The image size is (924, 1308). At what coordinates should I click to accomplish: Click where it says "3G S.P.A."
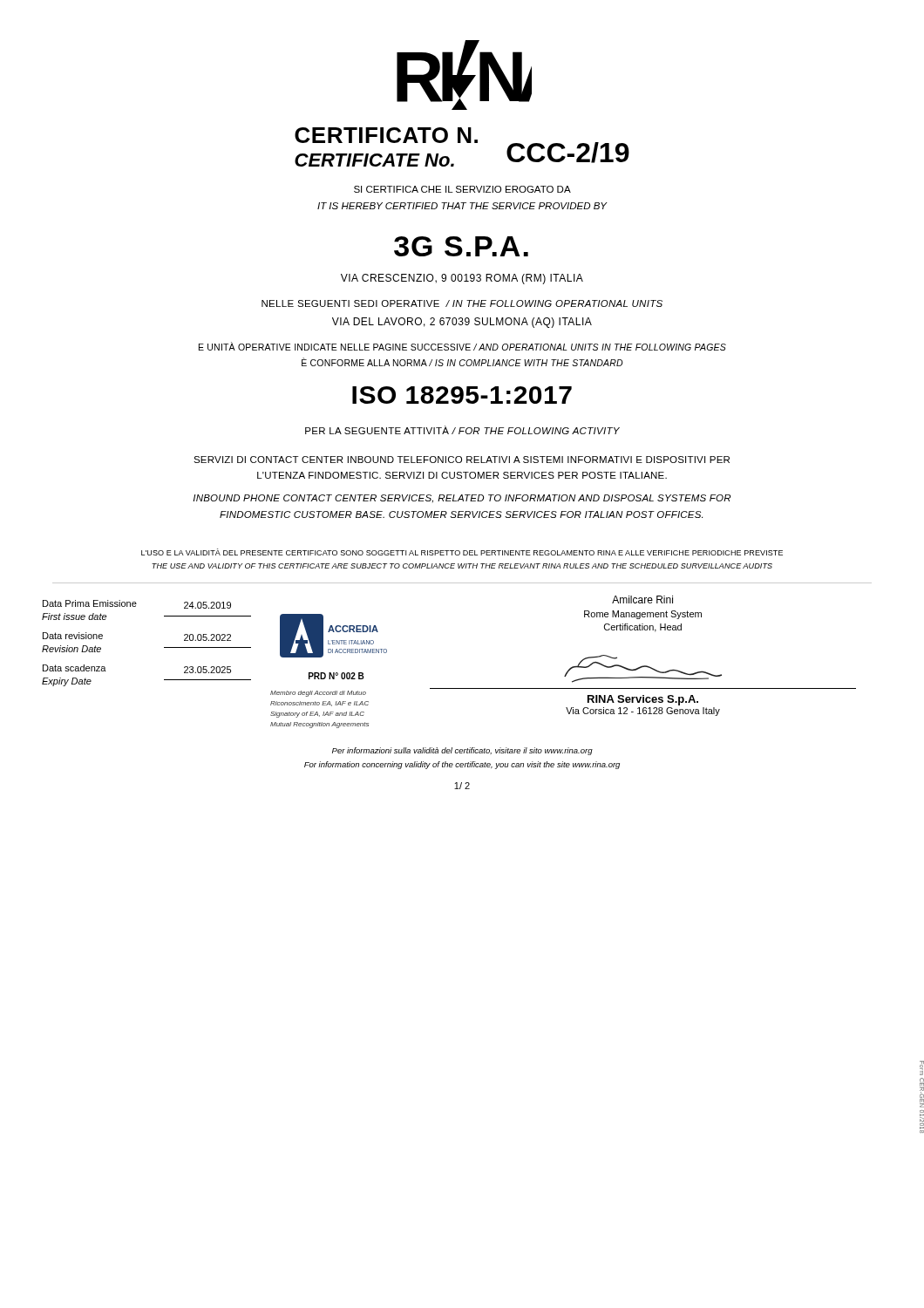click(462, 246)
